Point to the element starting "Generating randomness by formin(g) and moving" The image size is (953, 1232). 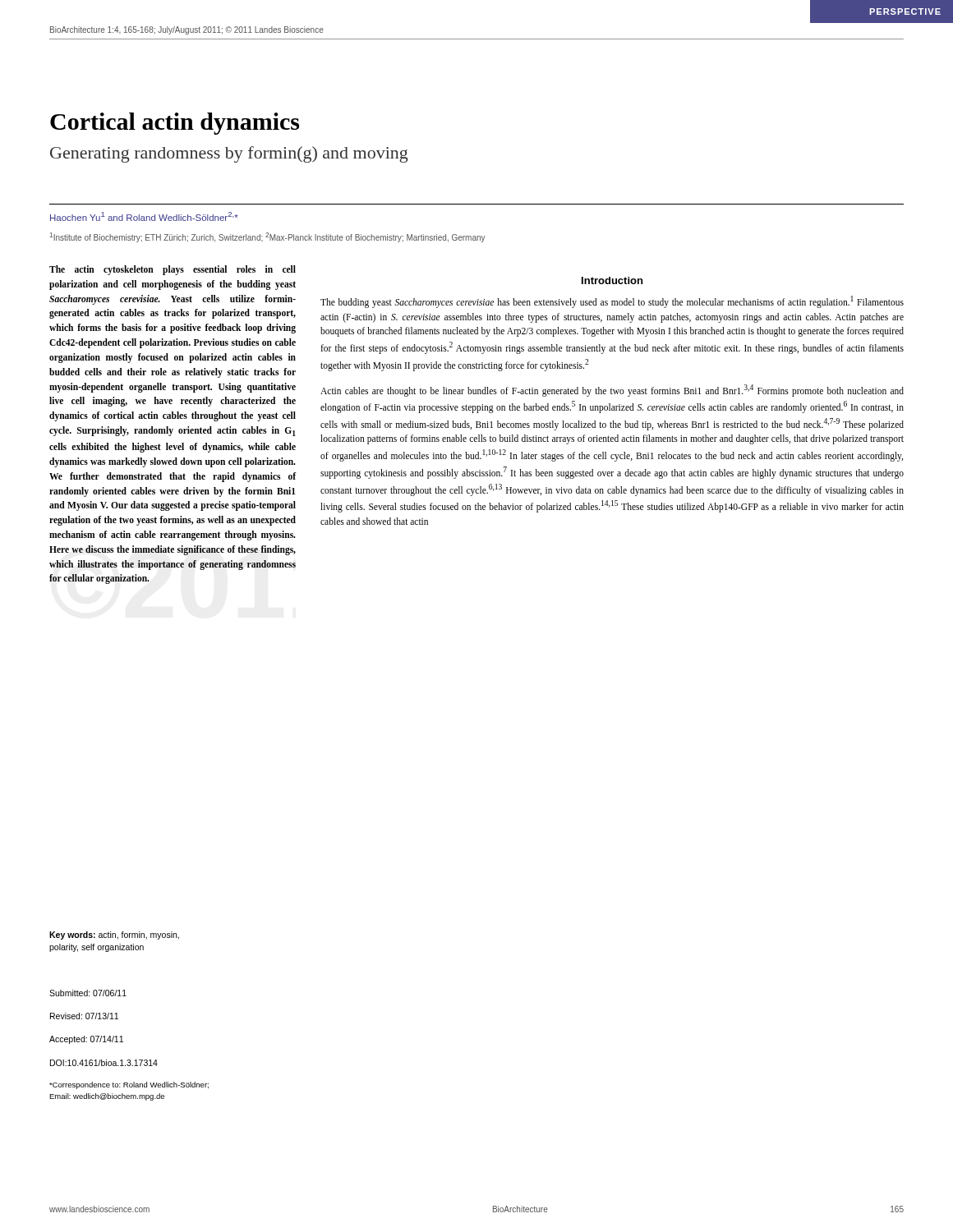[329, 153]
